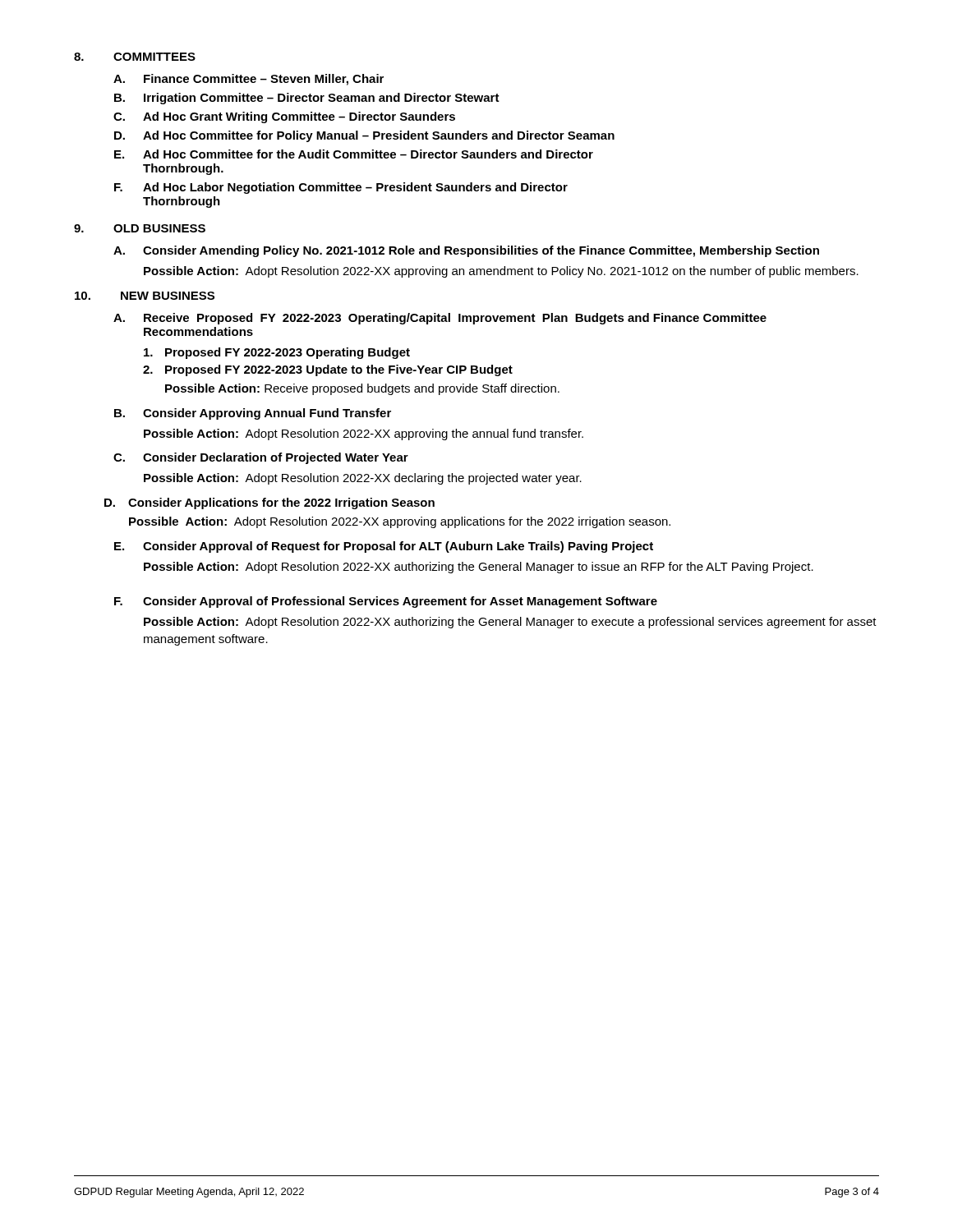Click on the list item that reads "2. Proposed FY 2022-2023"
Screen dimensions: 1232x953
[328, 369]
